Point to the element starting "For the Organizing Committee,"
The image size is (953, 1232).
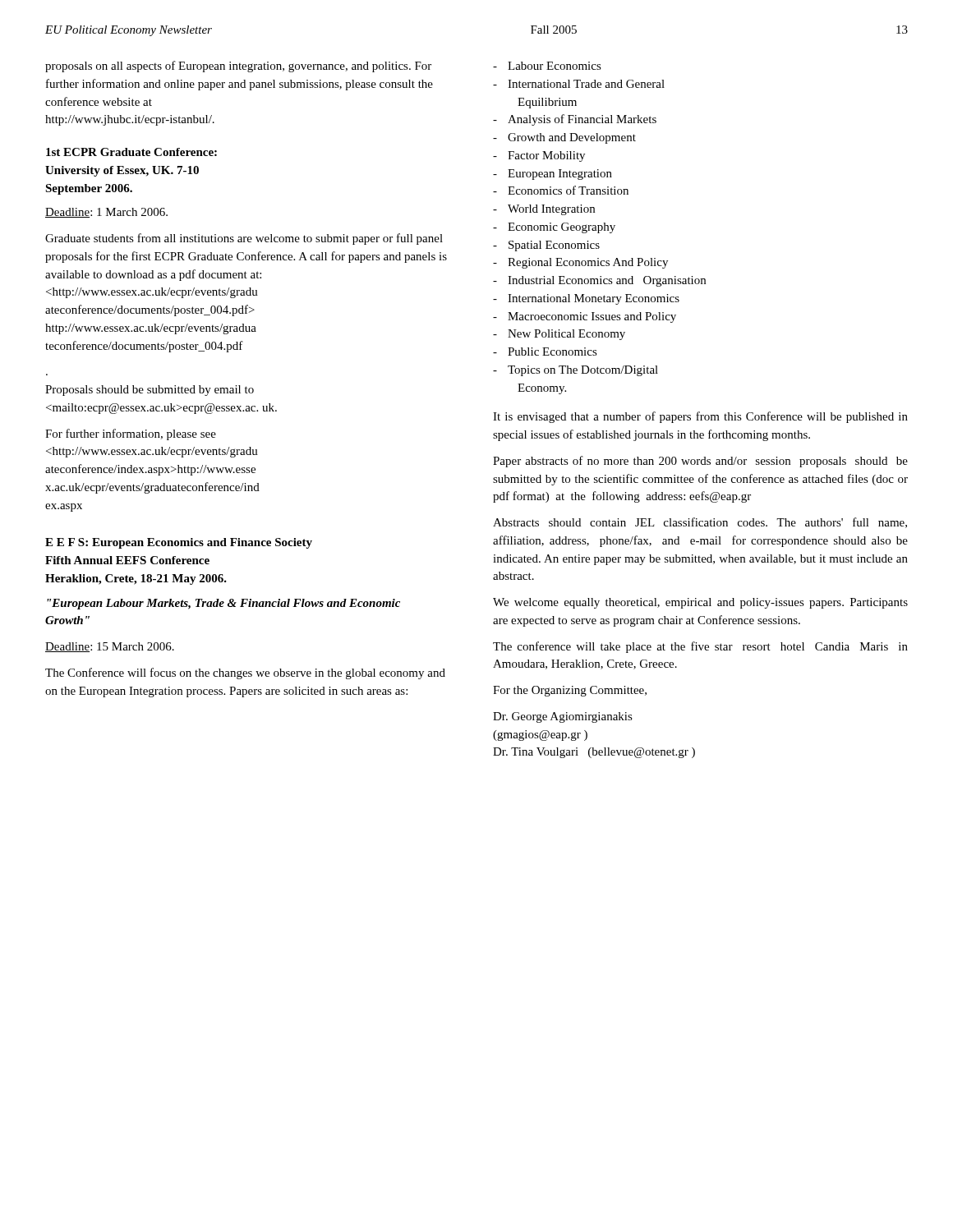[570, 690]
